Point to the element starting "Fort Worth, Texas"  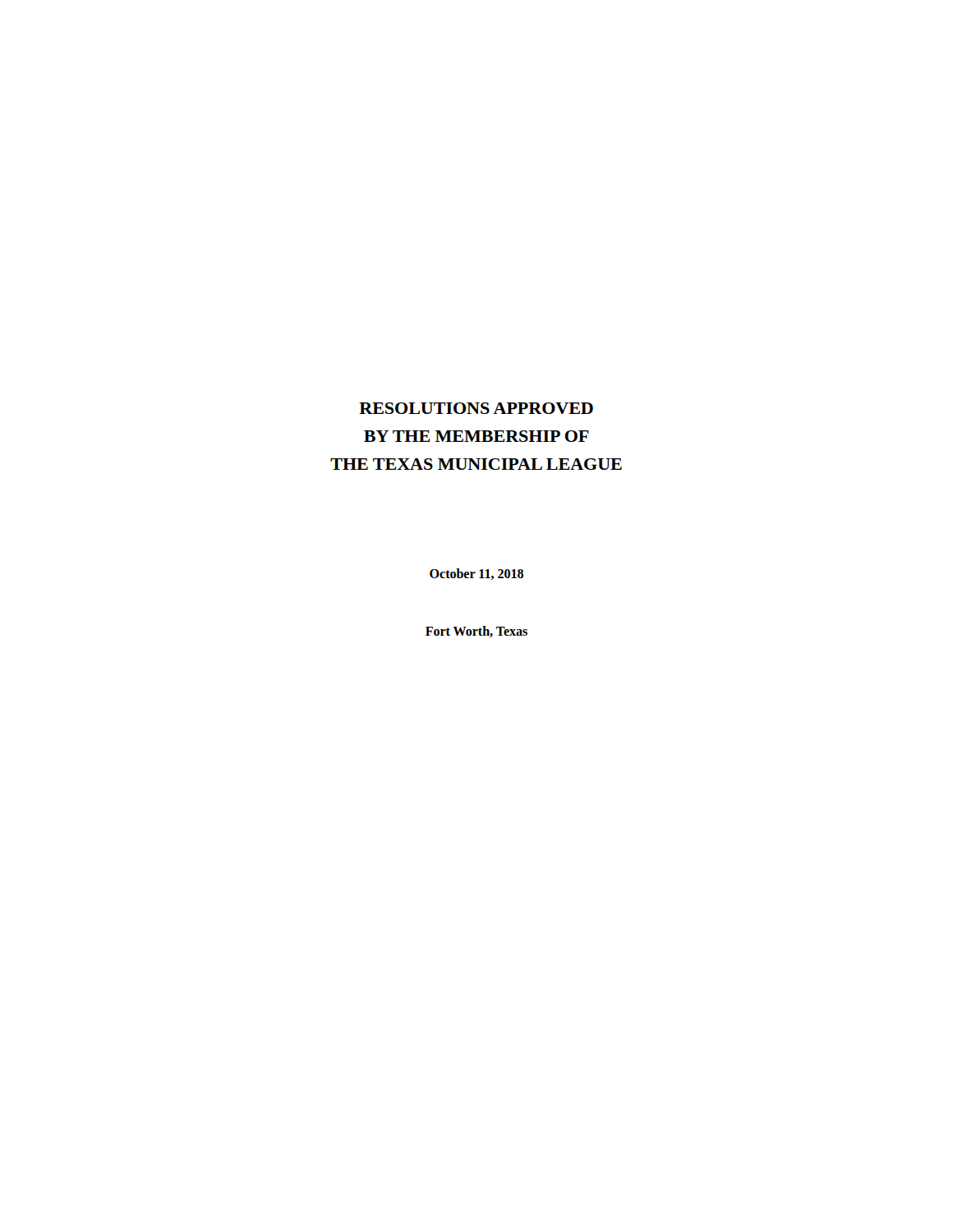point(476,632)
